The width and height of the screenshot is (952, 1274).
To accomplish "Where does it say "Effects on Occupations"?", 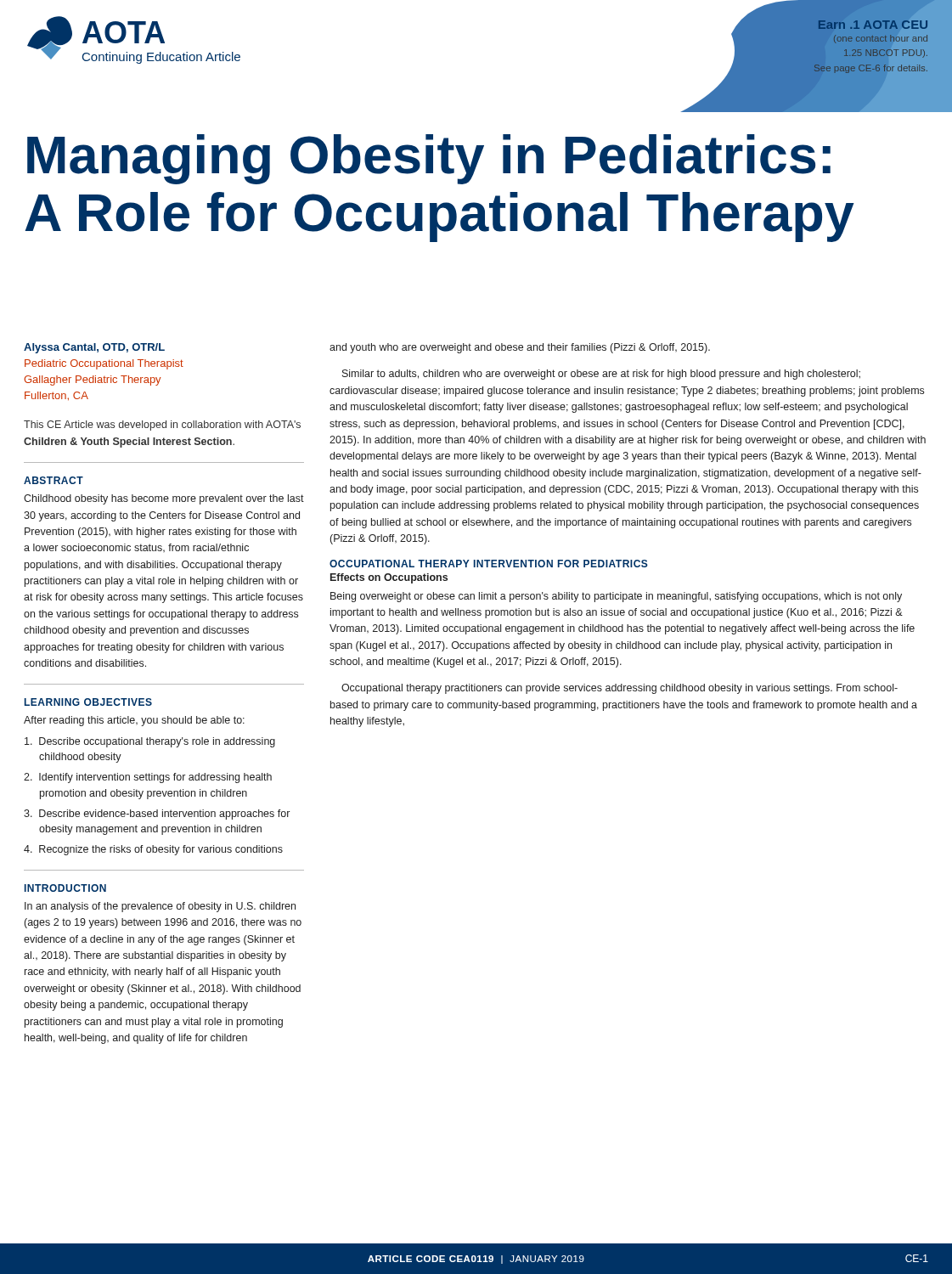I will [x=389, y=577].
